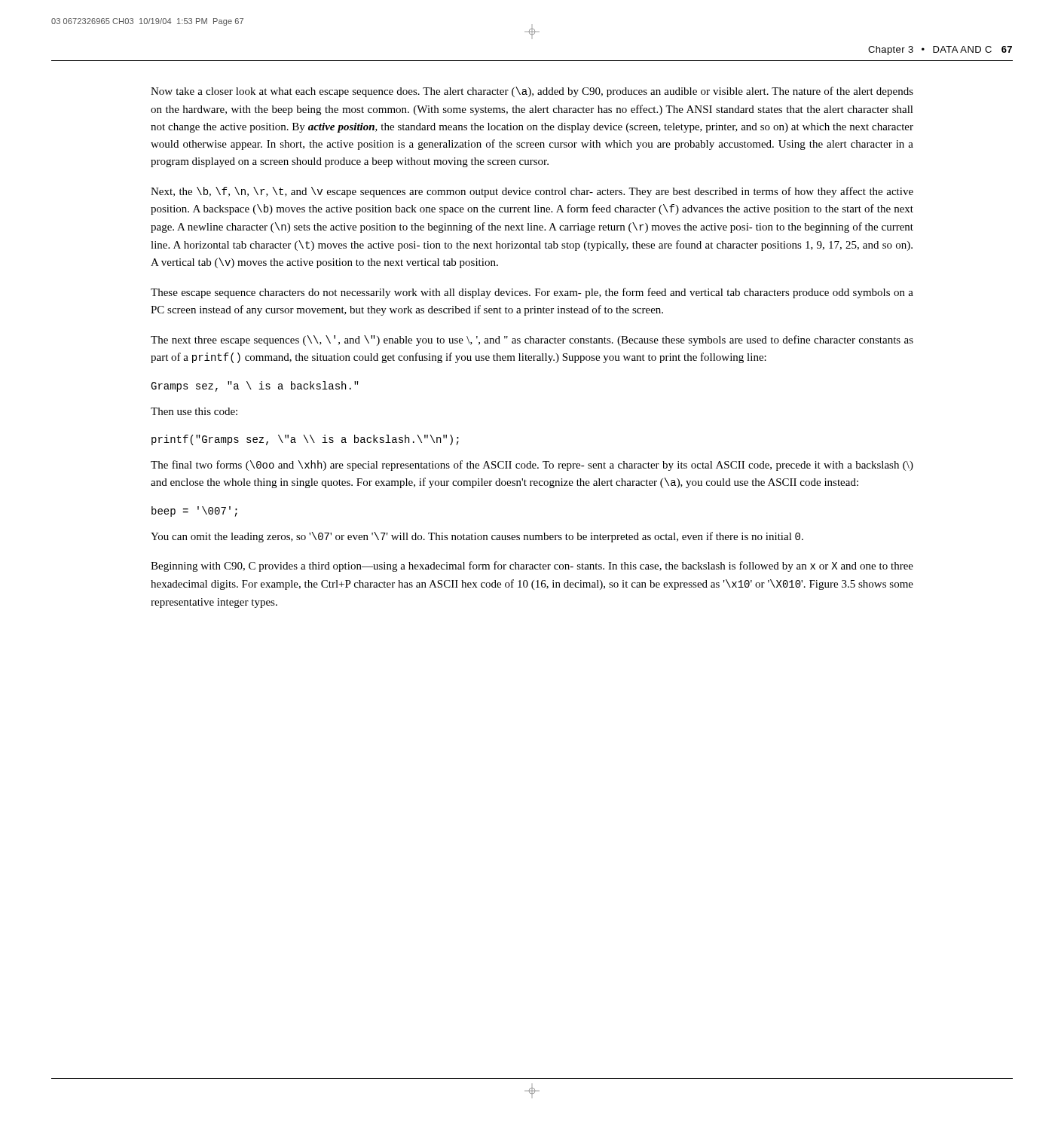Locate the text block containing "Now take a closer look at what each"

point(532,126)
